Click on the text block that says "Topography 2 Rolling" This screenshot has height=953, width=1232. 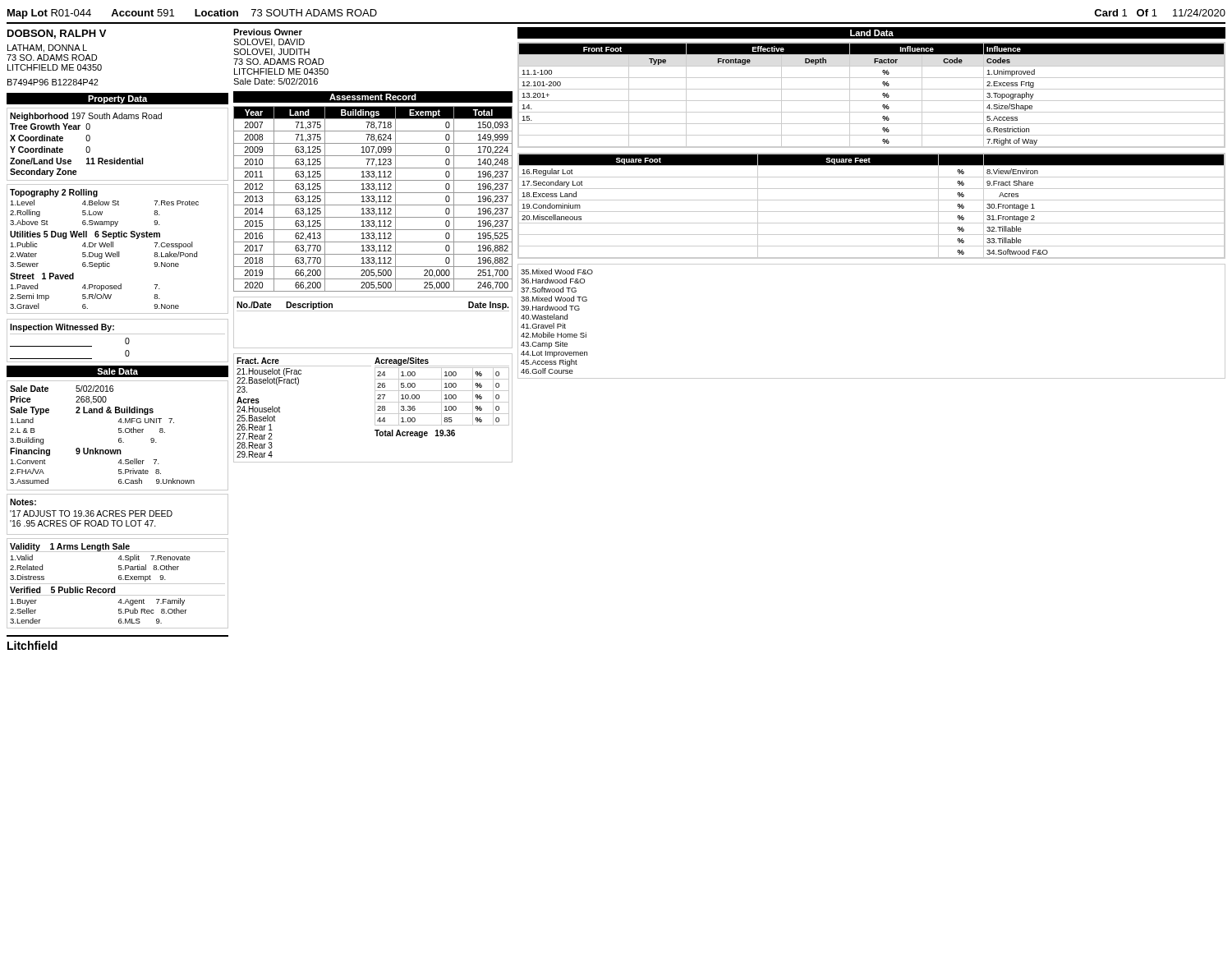click(x=117, y=249)
